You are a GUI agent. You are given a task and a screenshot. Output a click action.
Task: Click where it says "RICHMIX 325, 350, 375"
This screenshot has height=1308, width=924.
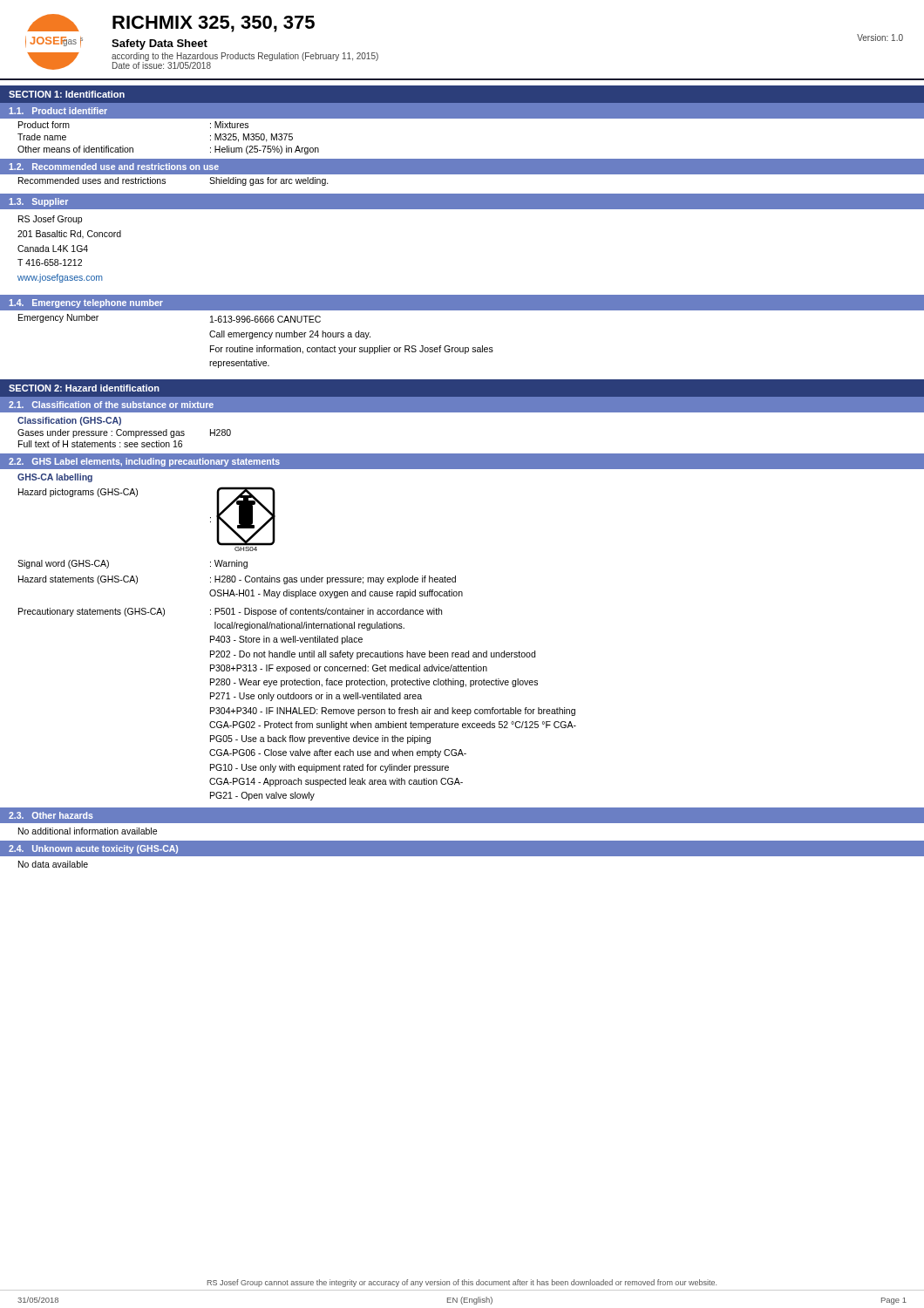coord(213,23)
